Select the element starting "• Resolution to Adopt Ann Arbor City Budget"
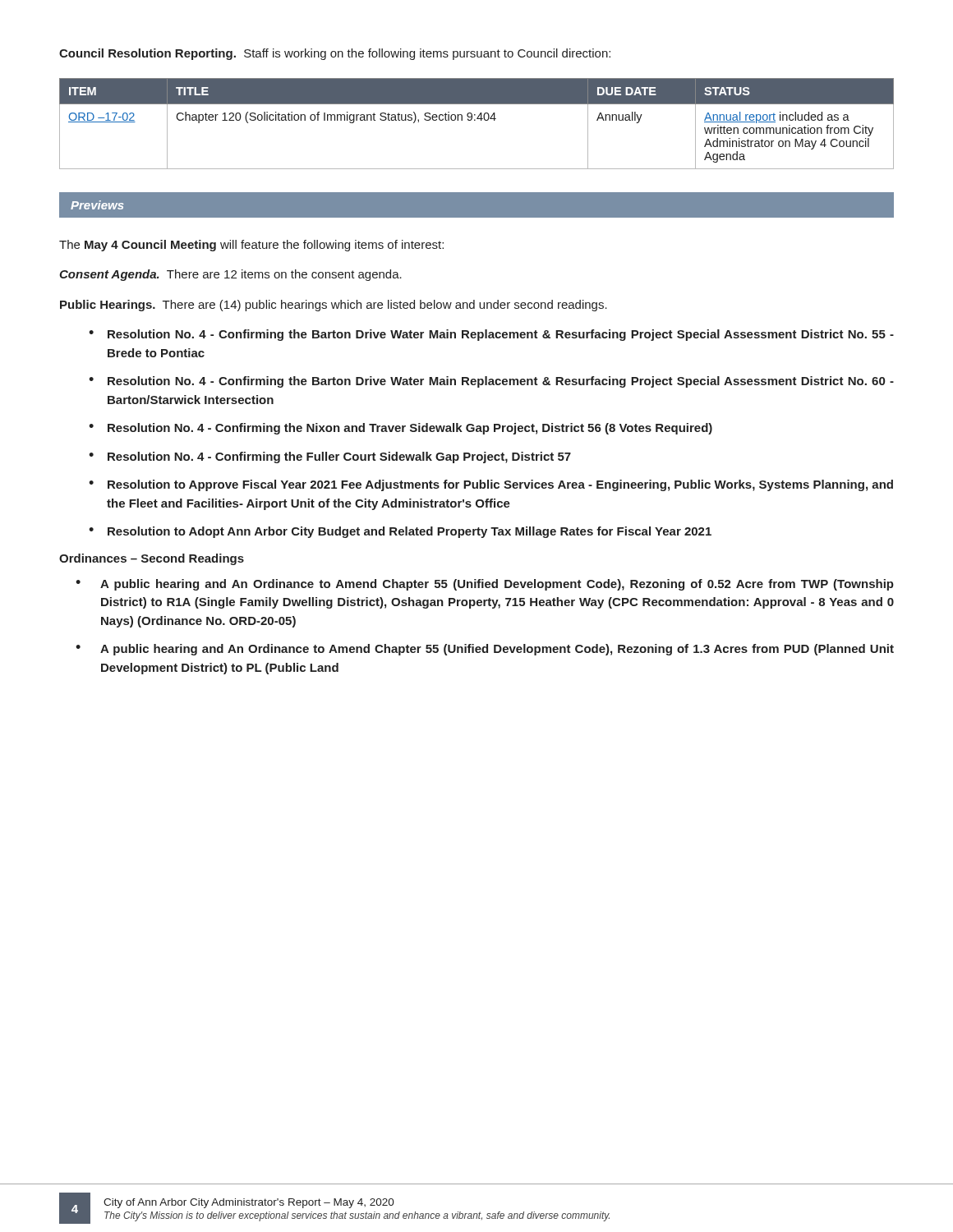The width and height of the screenshot is (953, 1232). pyautogui.click(x=400, y=532)
